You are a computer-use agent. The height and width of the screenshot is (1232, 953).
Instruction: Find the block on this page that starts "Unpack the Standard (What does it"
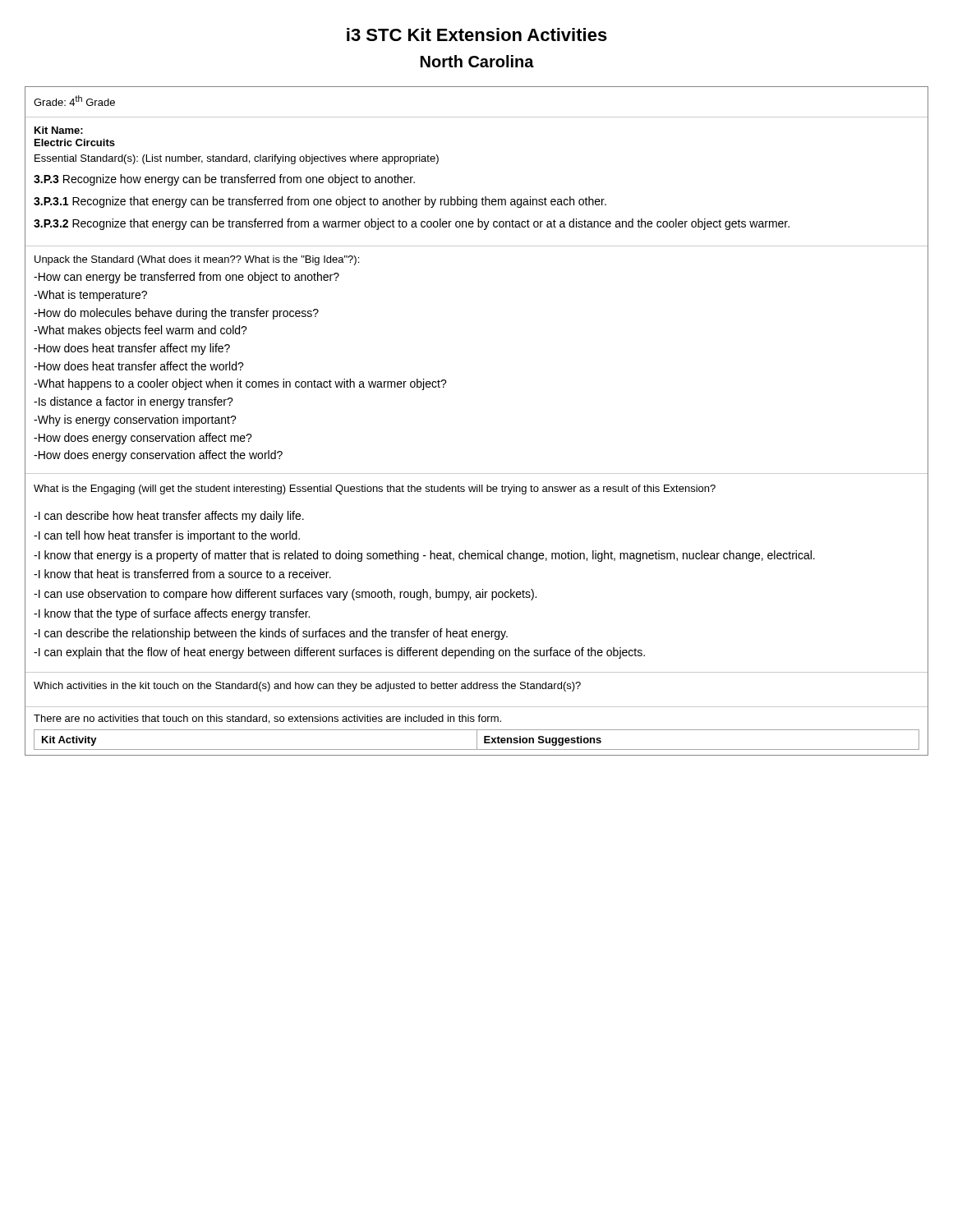[197, 260]
